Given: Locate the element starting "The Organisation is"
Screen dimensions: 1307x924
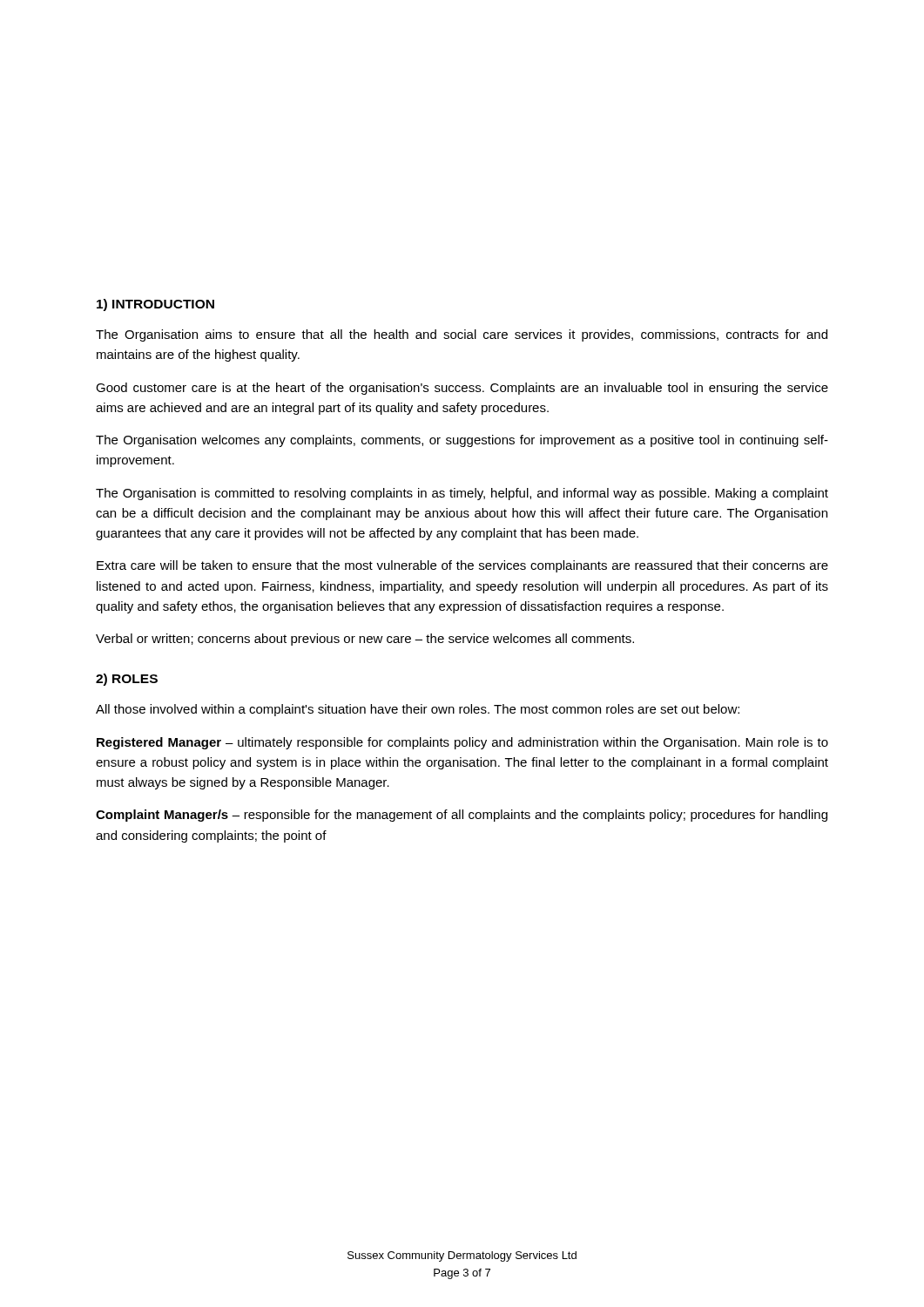Looking at the screenshot, I should pyautogui.click(x=462, y=513).
